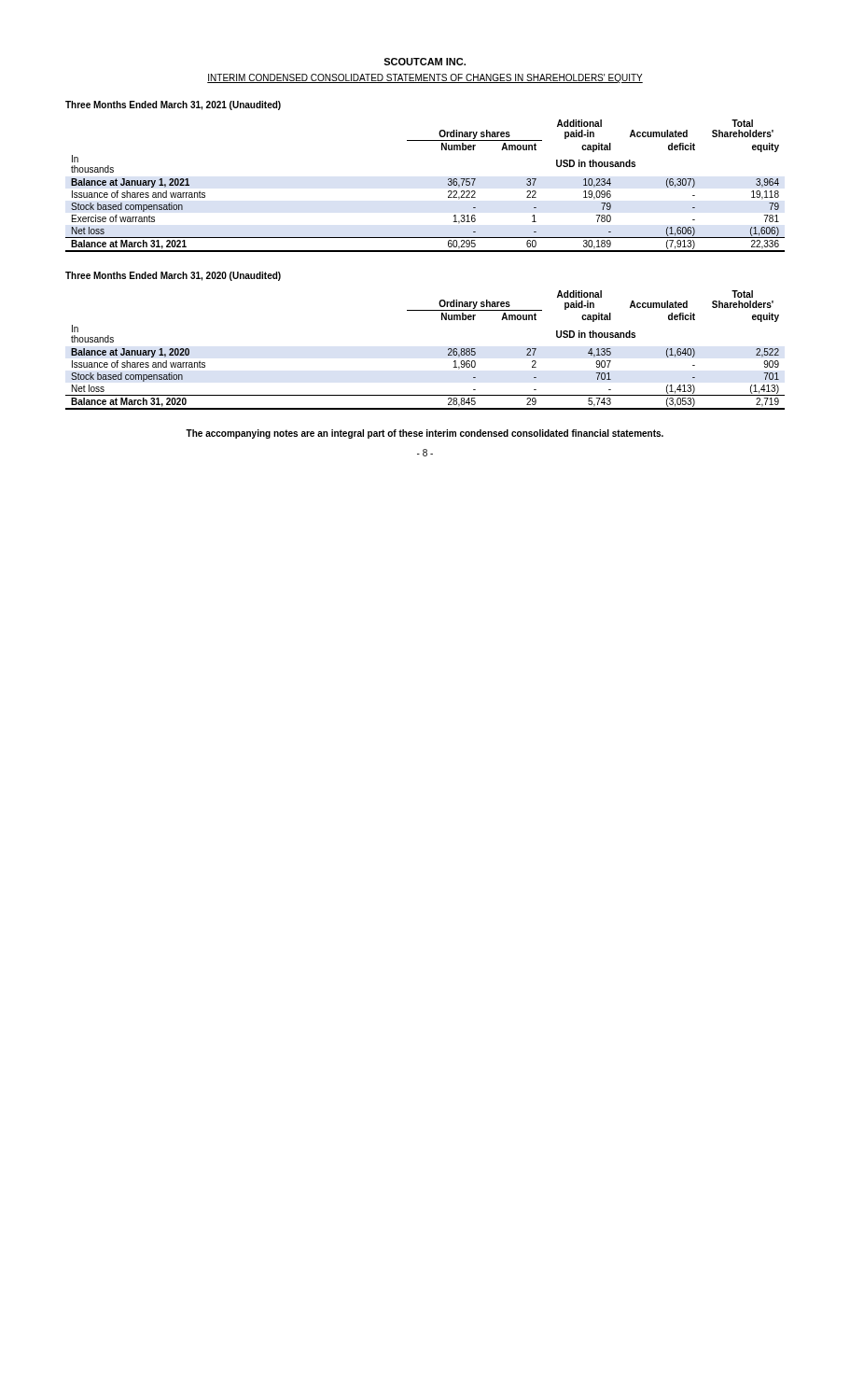Select the footnote with the text "The accompanying notes are"

[425, 434]
